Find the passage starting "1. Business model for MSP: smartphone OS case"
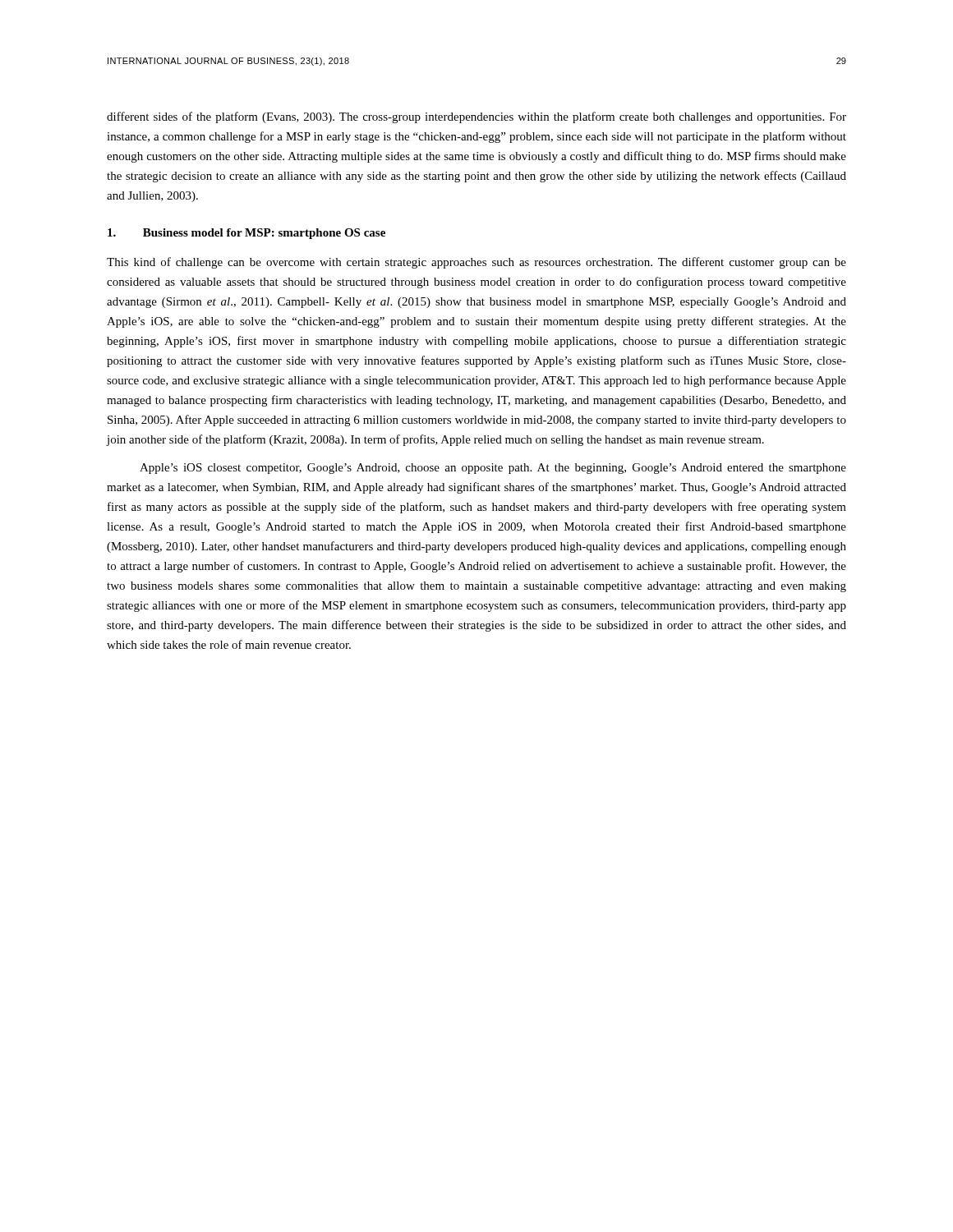 coord(246,234)
